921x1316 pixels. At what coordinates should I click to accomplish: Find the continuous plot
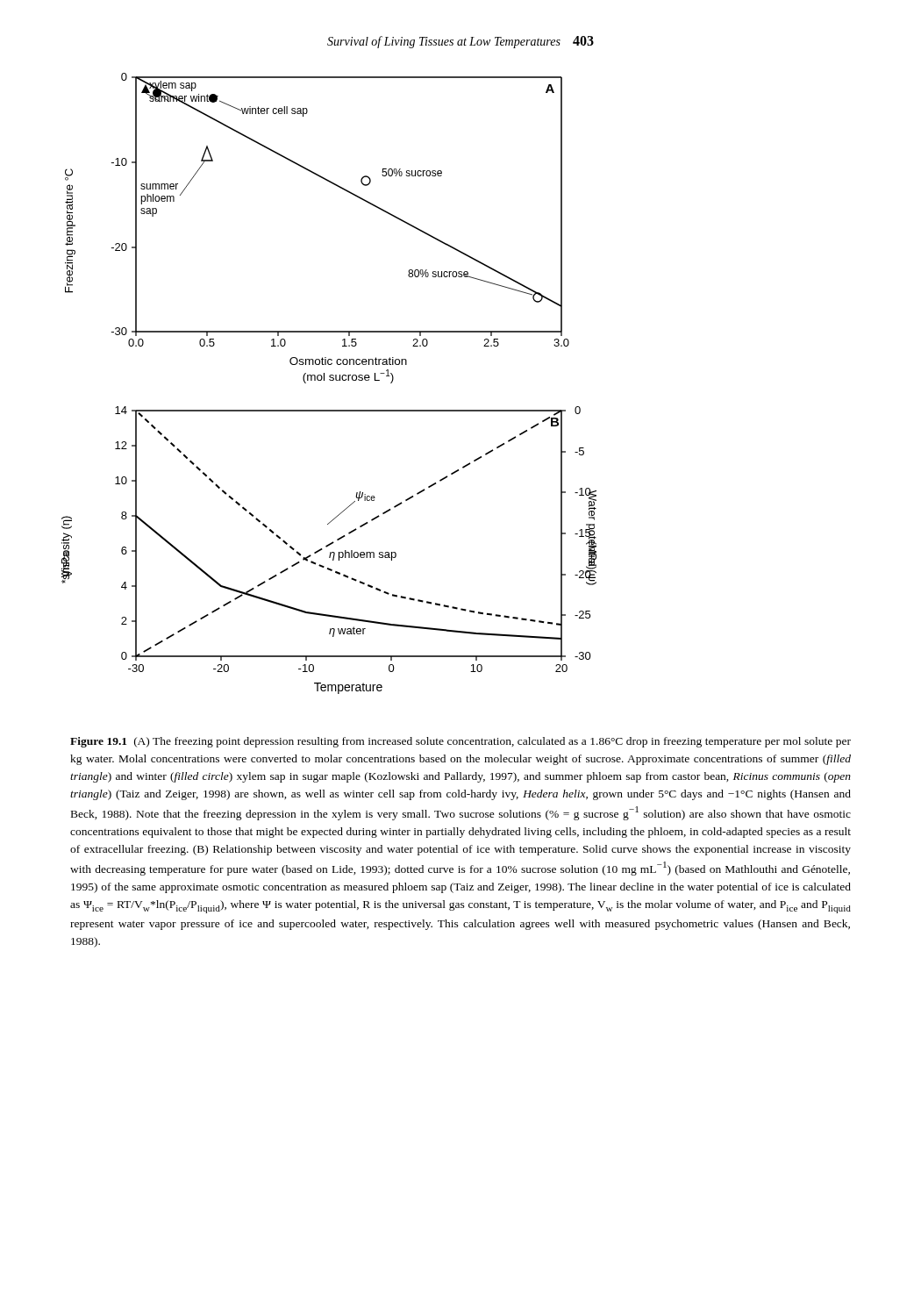coord(460,393)
